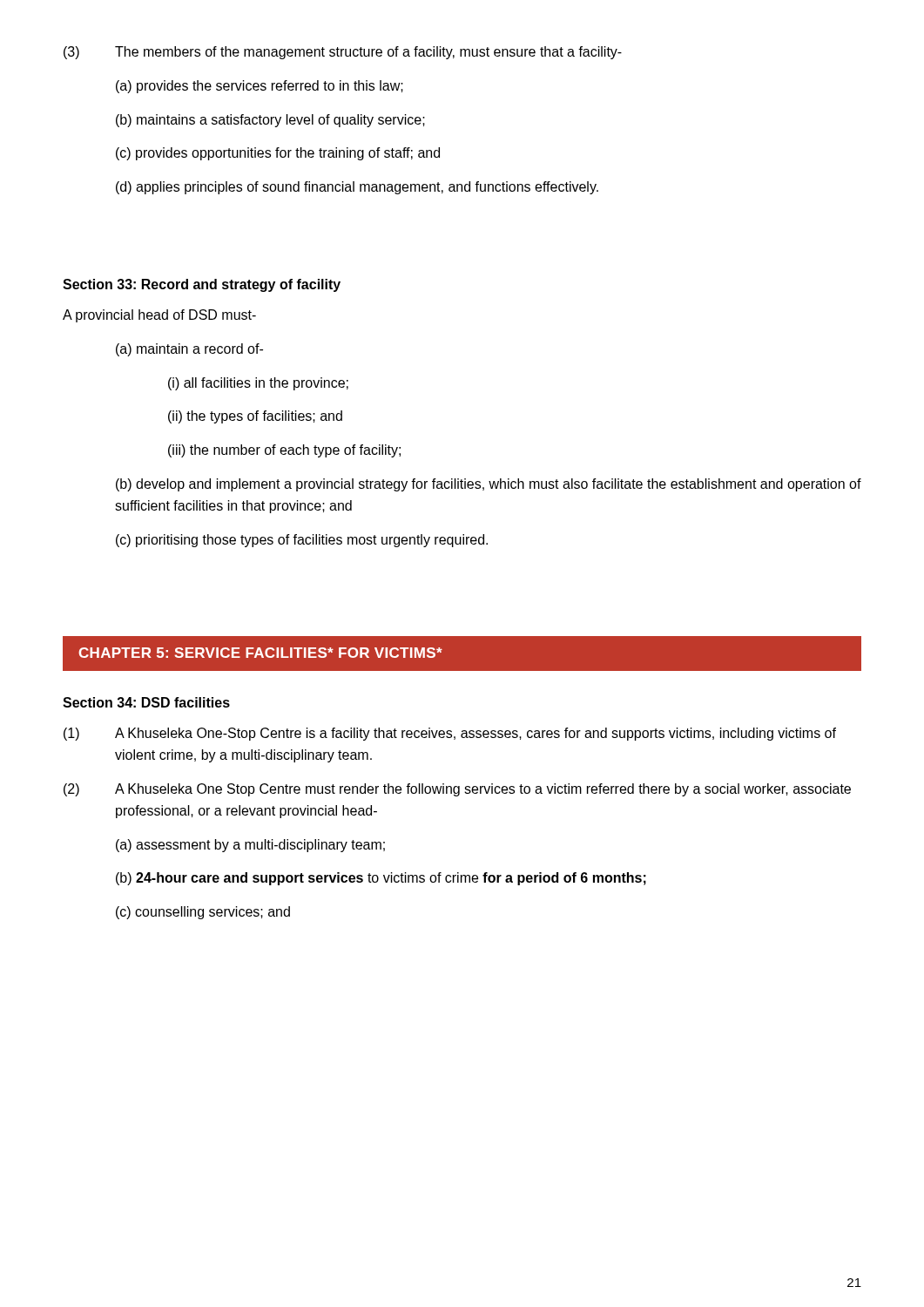The height and width of the screenshot is (1307, 924).
Task: Locate the region starting "(c) prioritising those types of facilities most"
Action: click(302, 539)
